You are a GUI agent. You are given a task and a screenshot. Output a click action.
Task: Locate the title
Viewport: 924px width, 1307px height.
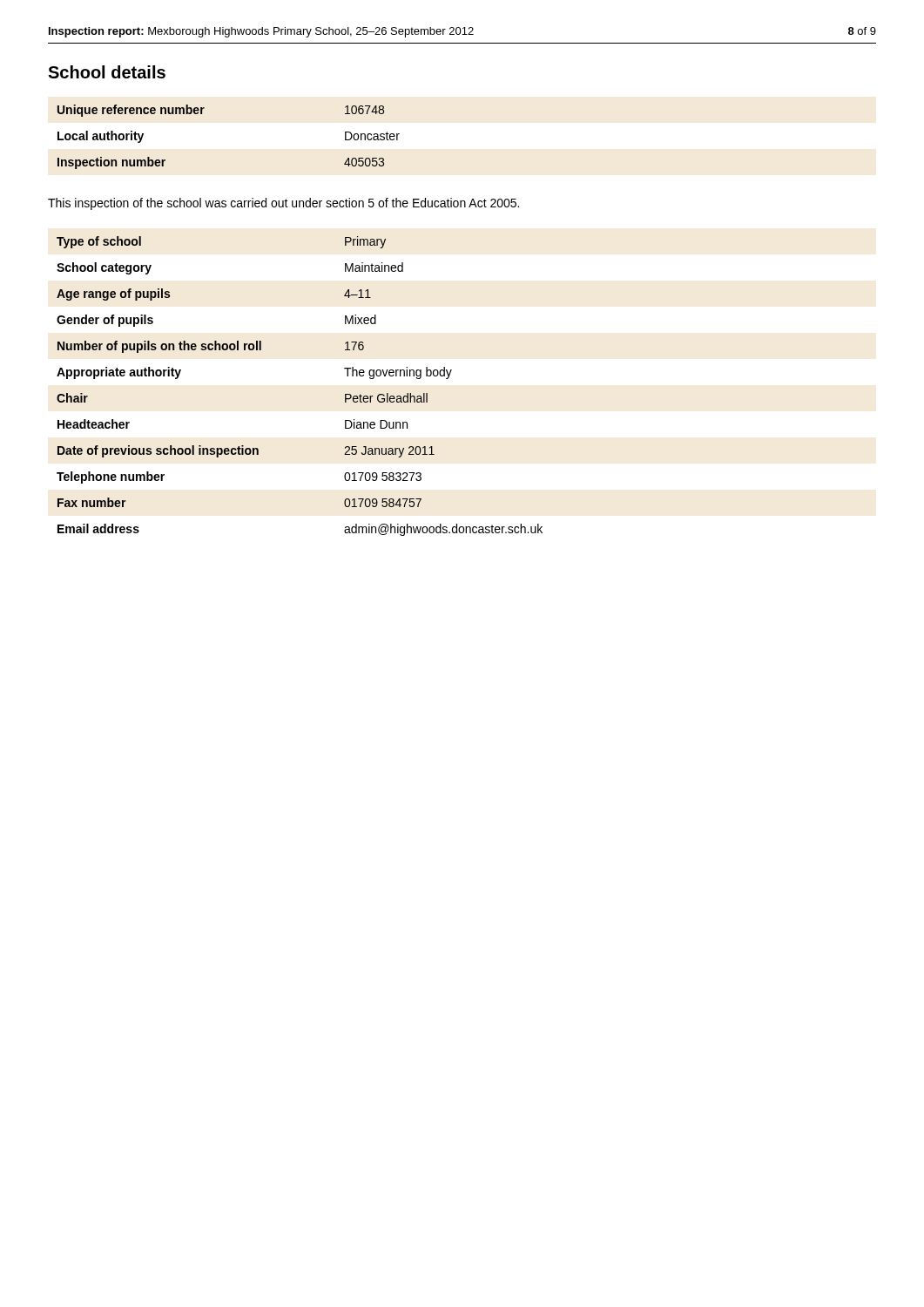(107, 72)
